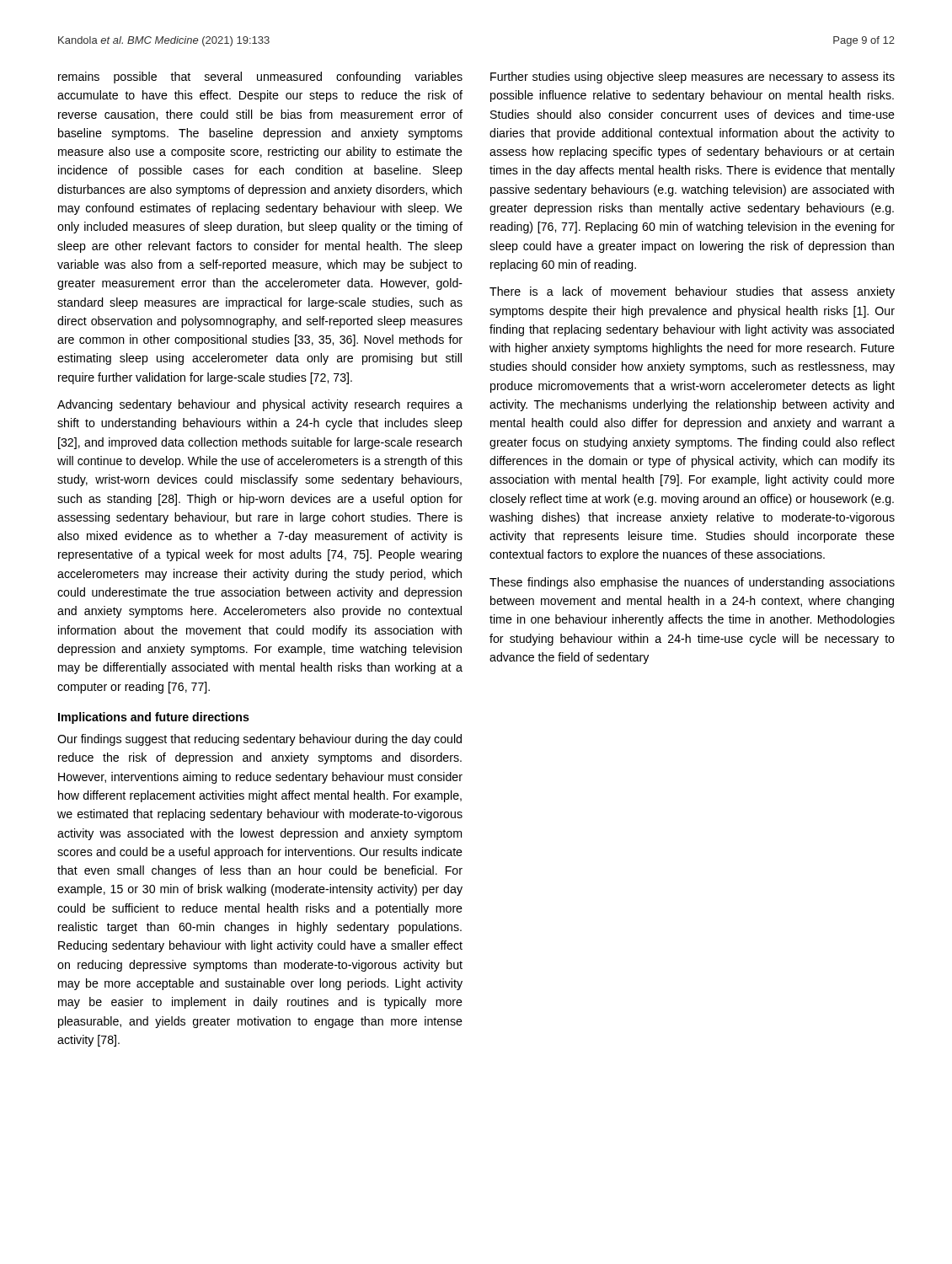
Task: Point to the block beginning "These findings also emphasise the nuances of"
Action: coord(692,620)
